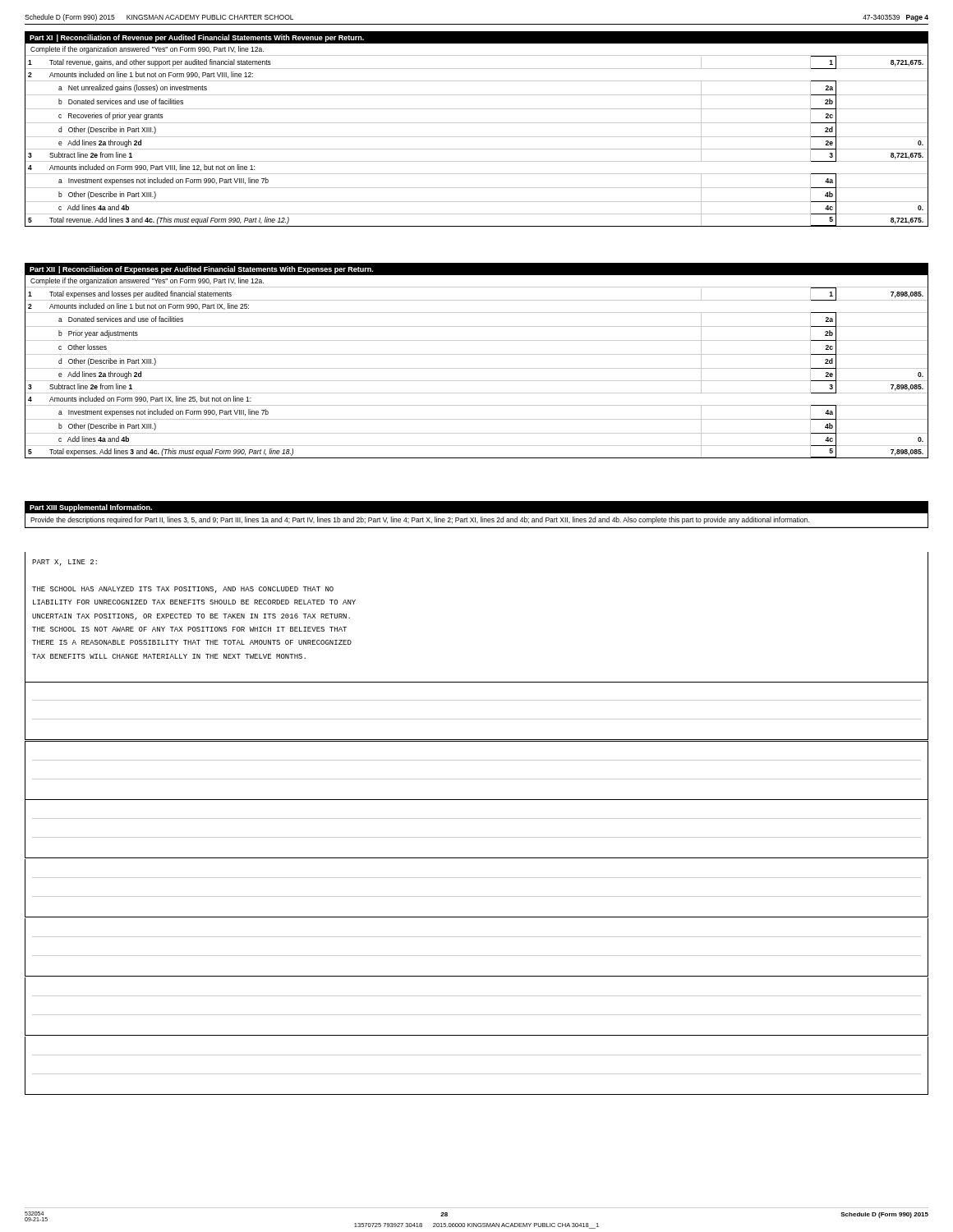Select the section header that says "Part XIII Supplemental Information."
This screenshot has width=953, height=1232.
[x=476, y=515]
